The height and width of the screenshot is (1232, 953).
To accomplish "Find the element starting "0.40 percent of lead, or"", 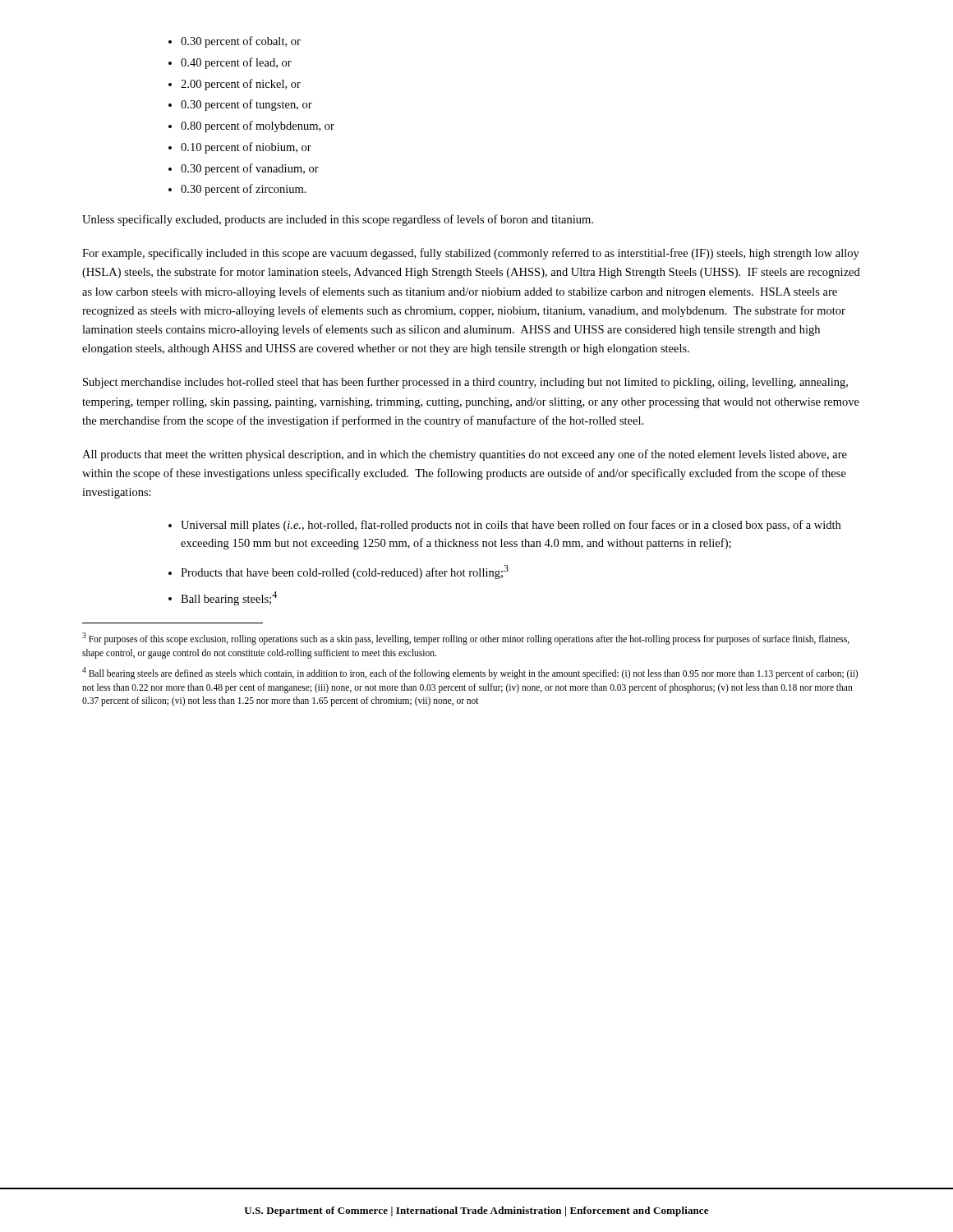I will (236, 63).
